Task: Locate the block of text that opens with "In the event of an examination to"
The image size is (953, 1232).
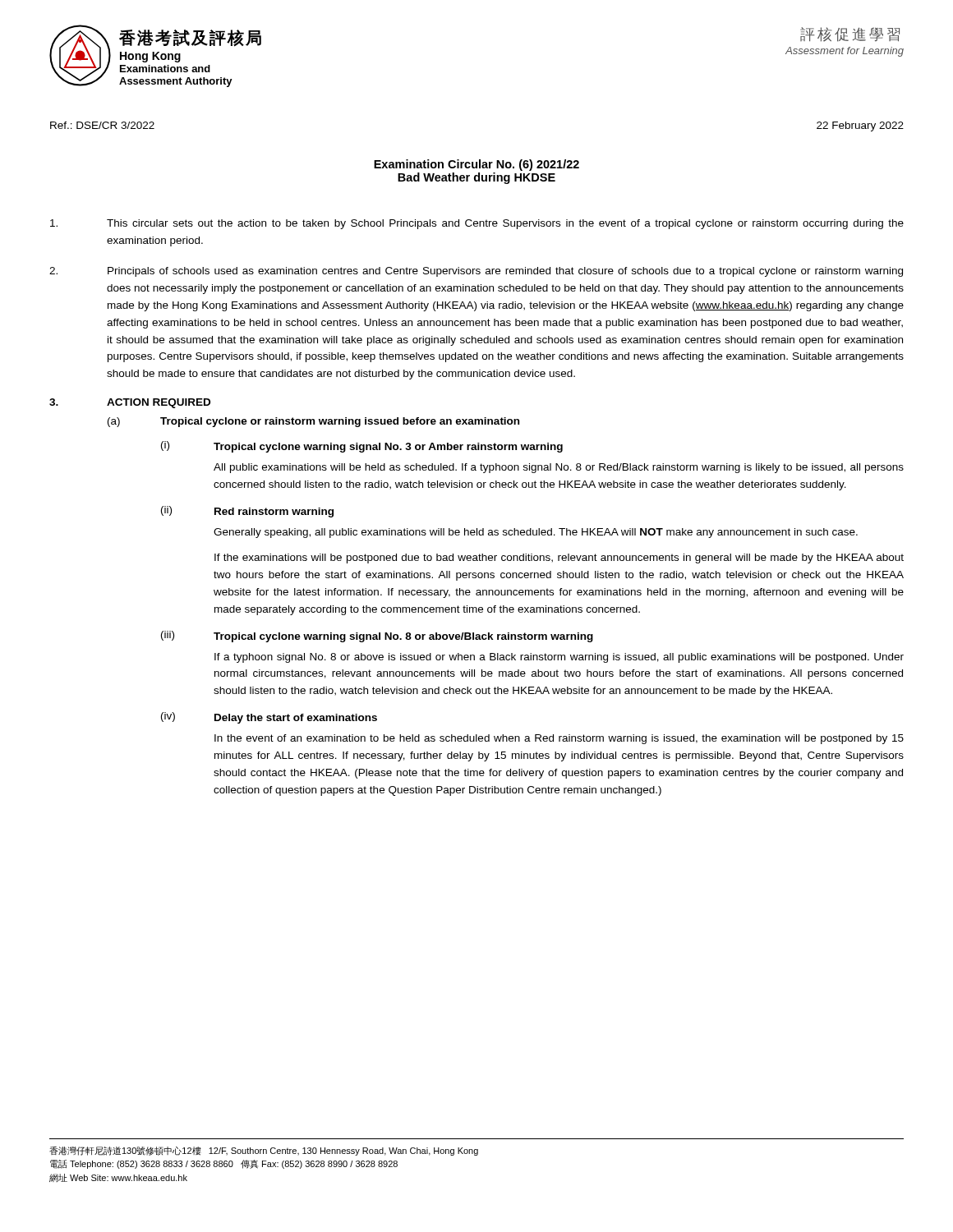Action: (x=559, y=764)
